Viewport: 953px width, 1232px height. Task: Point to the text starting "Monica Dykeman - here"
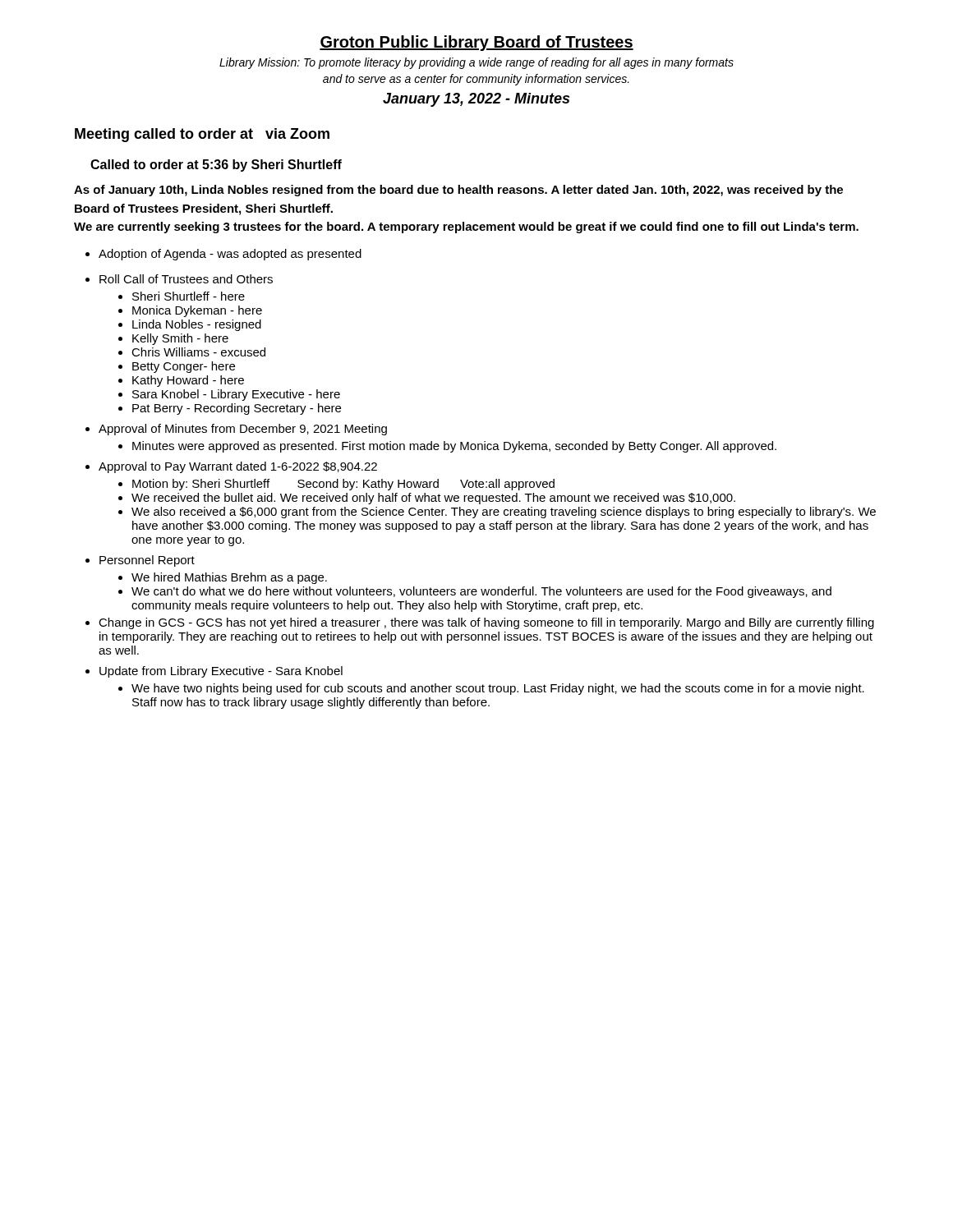point(197,310)
